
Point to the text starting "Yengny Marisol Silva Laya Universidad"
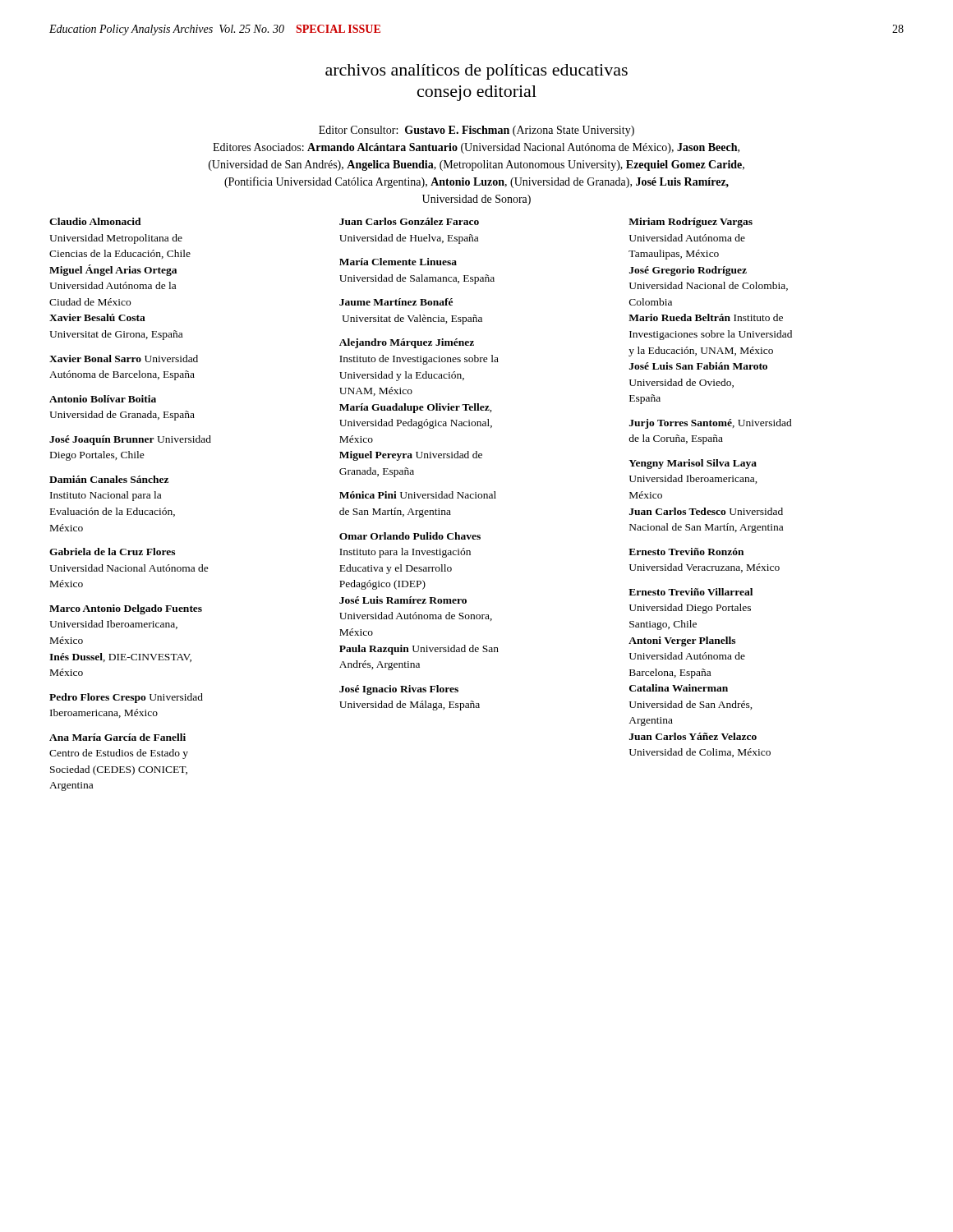[x=693, y=464]
